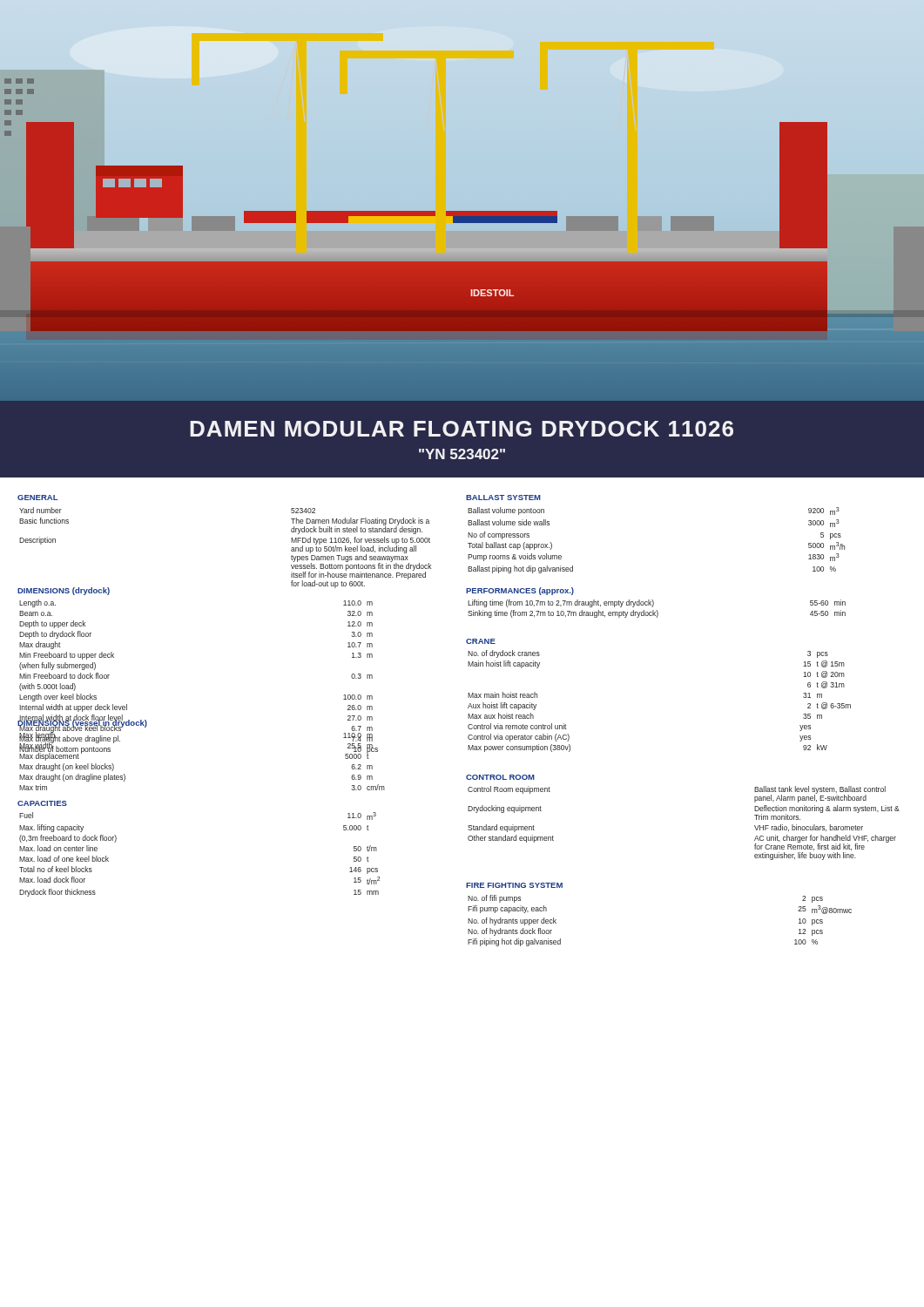
Task: Find the table that mentions "No. of hydrants"
Action: click(686, 920)
